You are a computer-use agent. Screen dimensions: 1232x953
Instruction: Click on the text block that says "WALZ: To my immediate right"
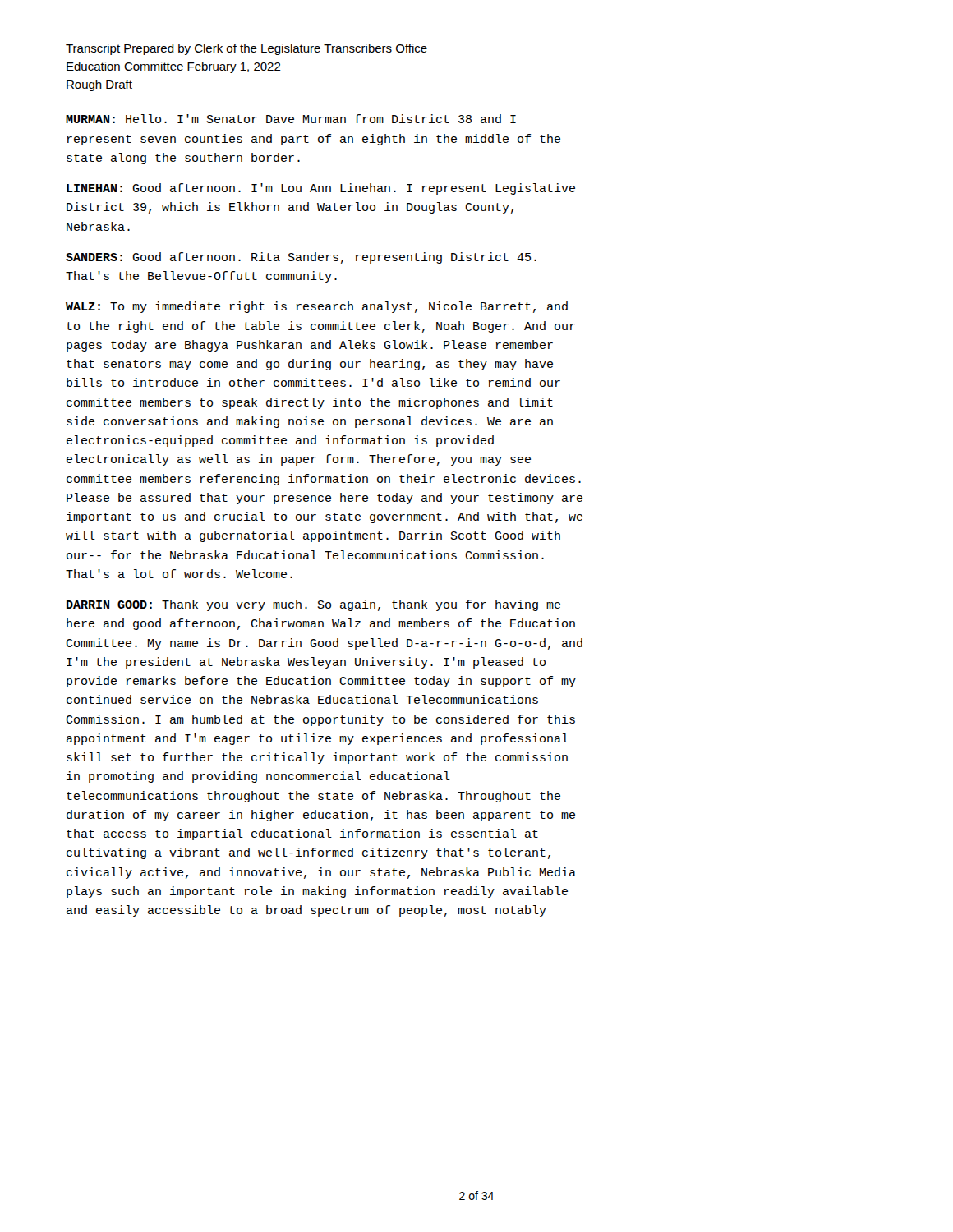pyautogui.click(x=476, y=442)
